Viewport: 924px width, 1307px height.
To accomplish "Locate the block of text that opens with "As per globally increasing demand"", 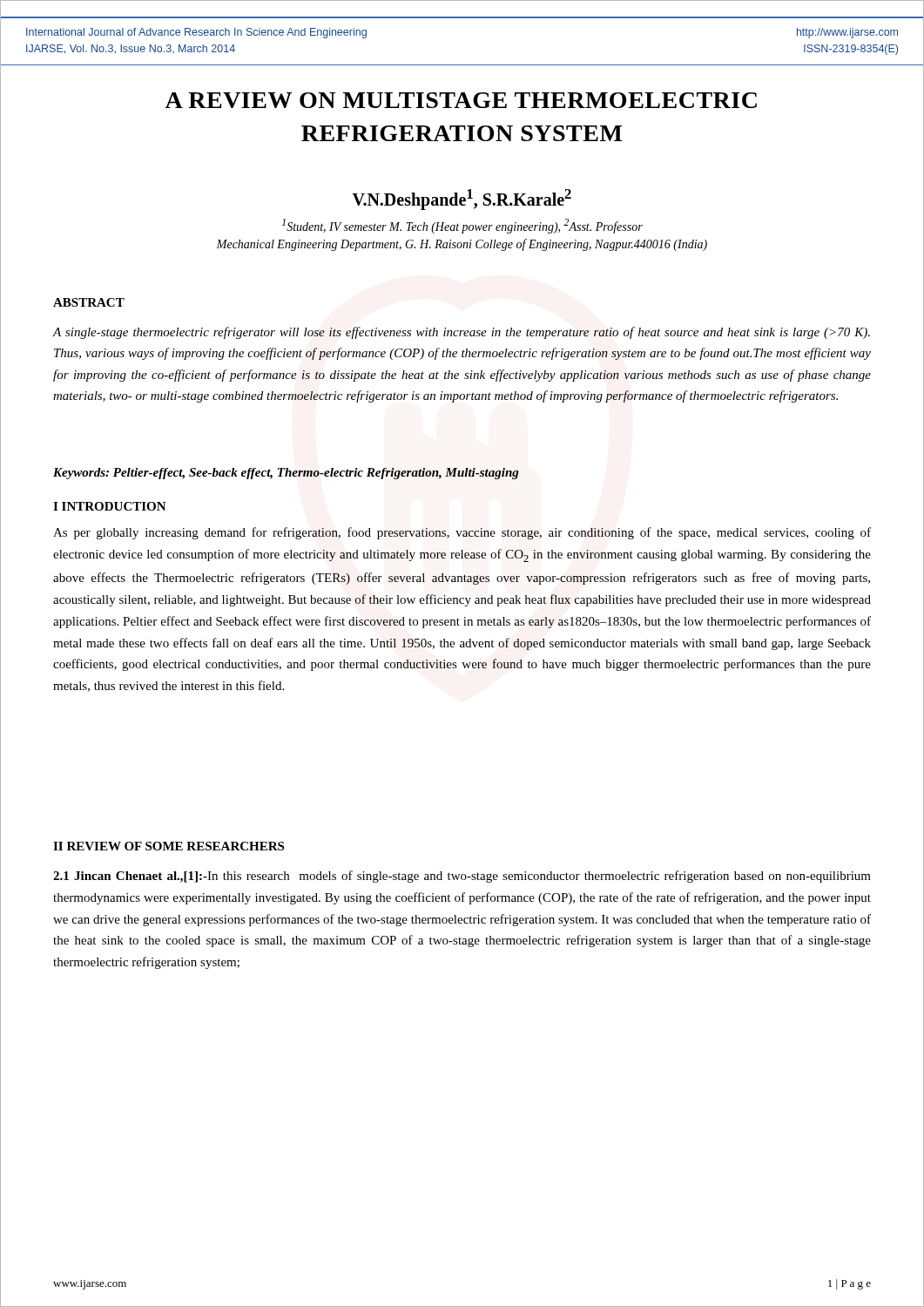I will (x=462, y=609).
